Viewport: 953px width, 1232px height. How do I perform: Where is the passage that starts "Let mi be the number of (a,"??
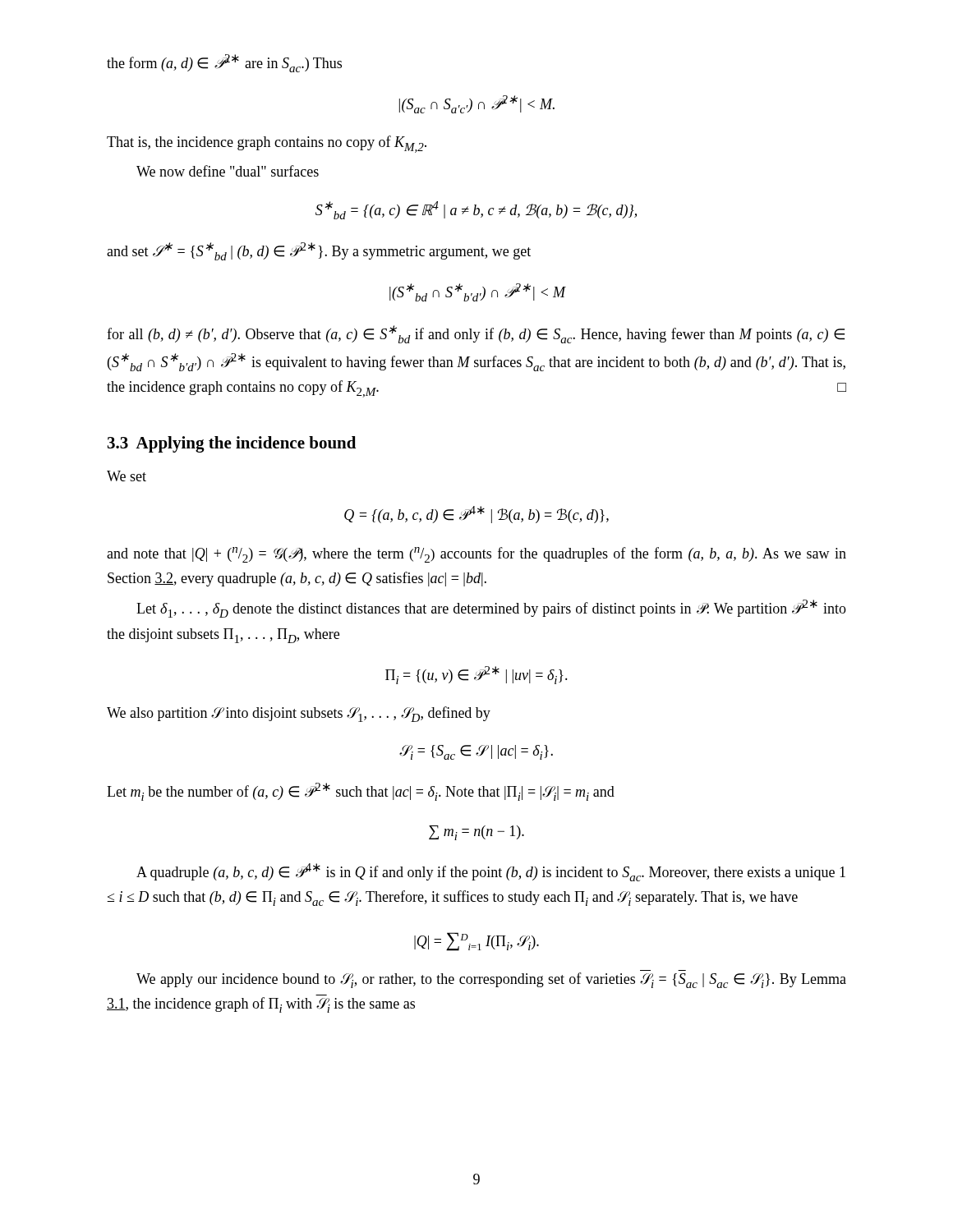(476, 792)
